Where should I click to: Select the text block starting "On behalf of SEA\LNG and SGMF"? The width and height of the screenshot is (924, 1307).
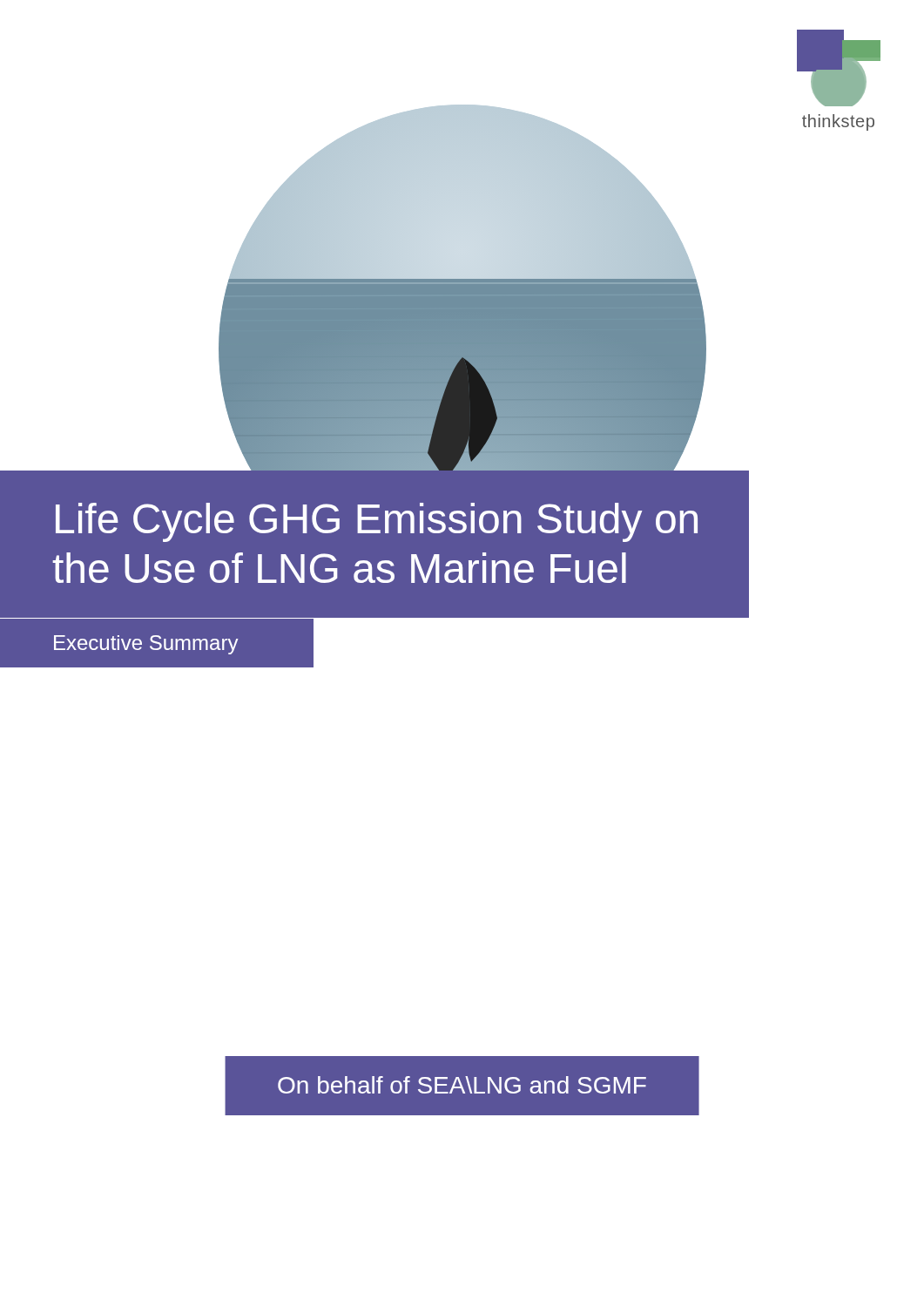tap(462, 1086)
